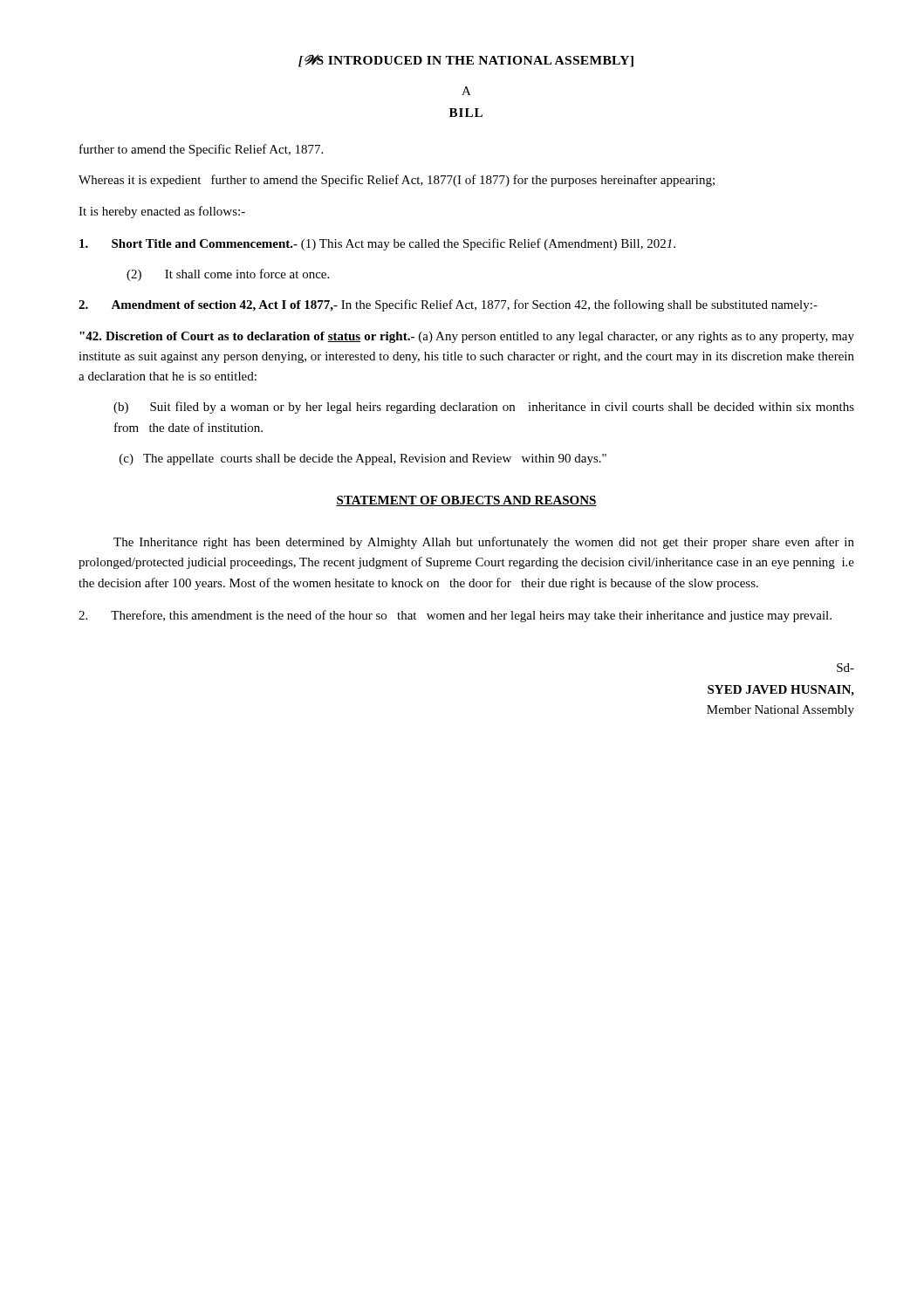
Task: Locate the element starting "(c) The appellate courts shall be decide"
Action: click(351, 458)
